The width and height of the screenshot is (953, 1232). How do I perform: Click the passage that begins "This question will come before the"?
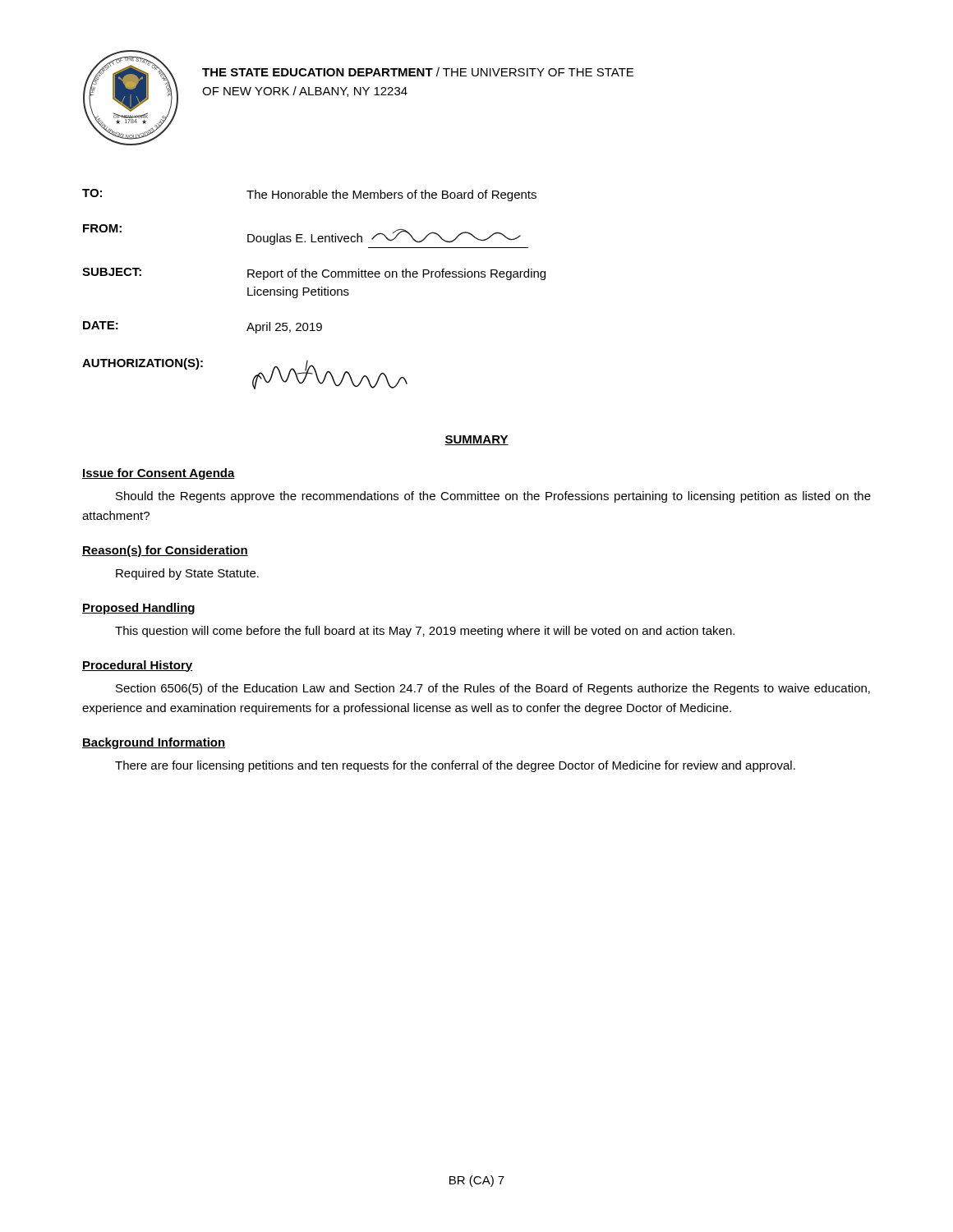425,630
